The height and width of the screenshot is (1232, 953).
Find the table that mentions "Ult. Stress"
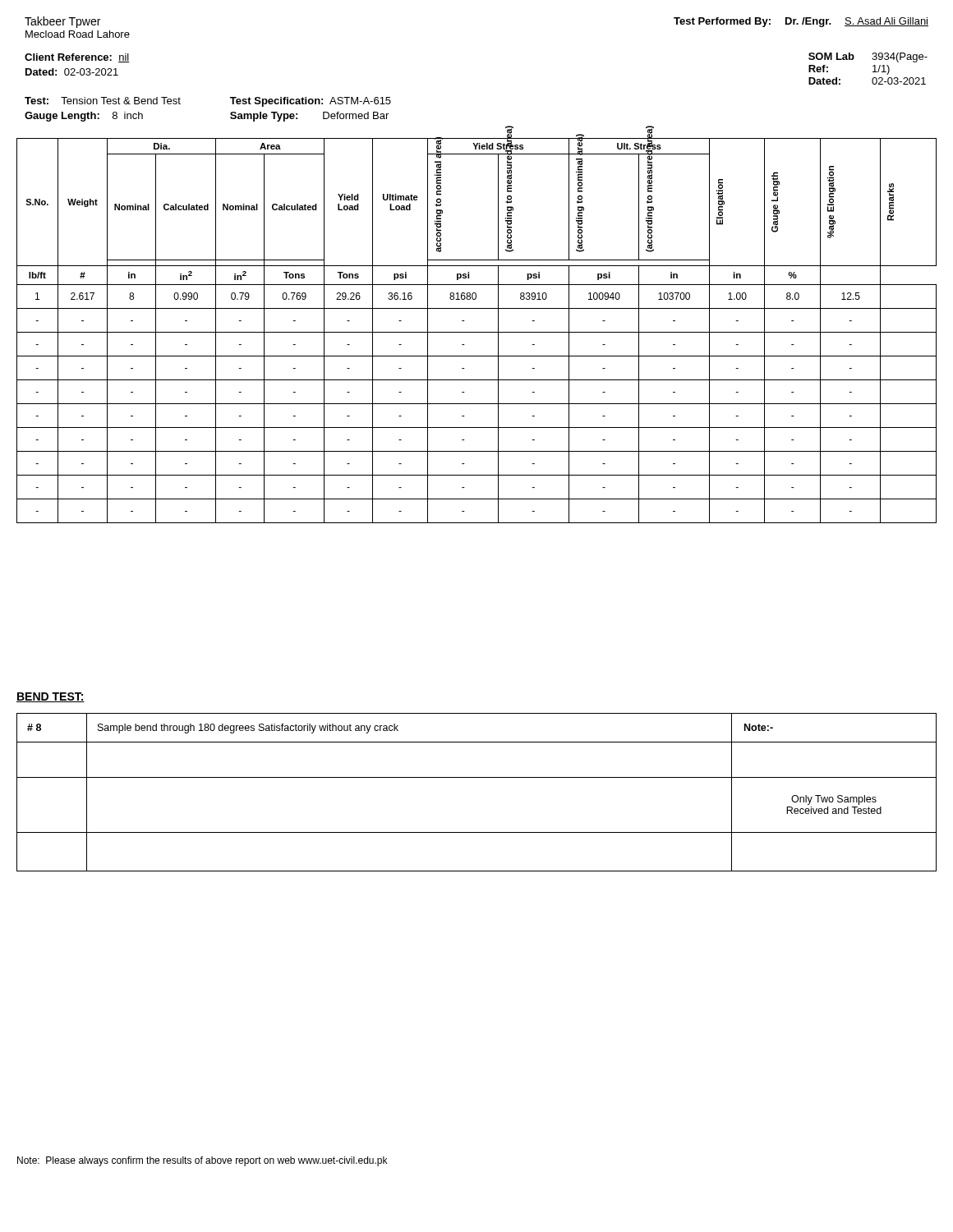click(x=476, y=331)
